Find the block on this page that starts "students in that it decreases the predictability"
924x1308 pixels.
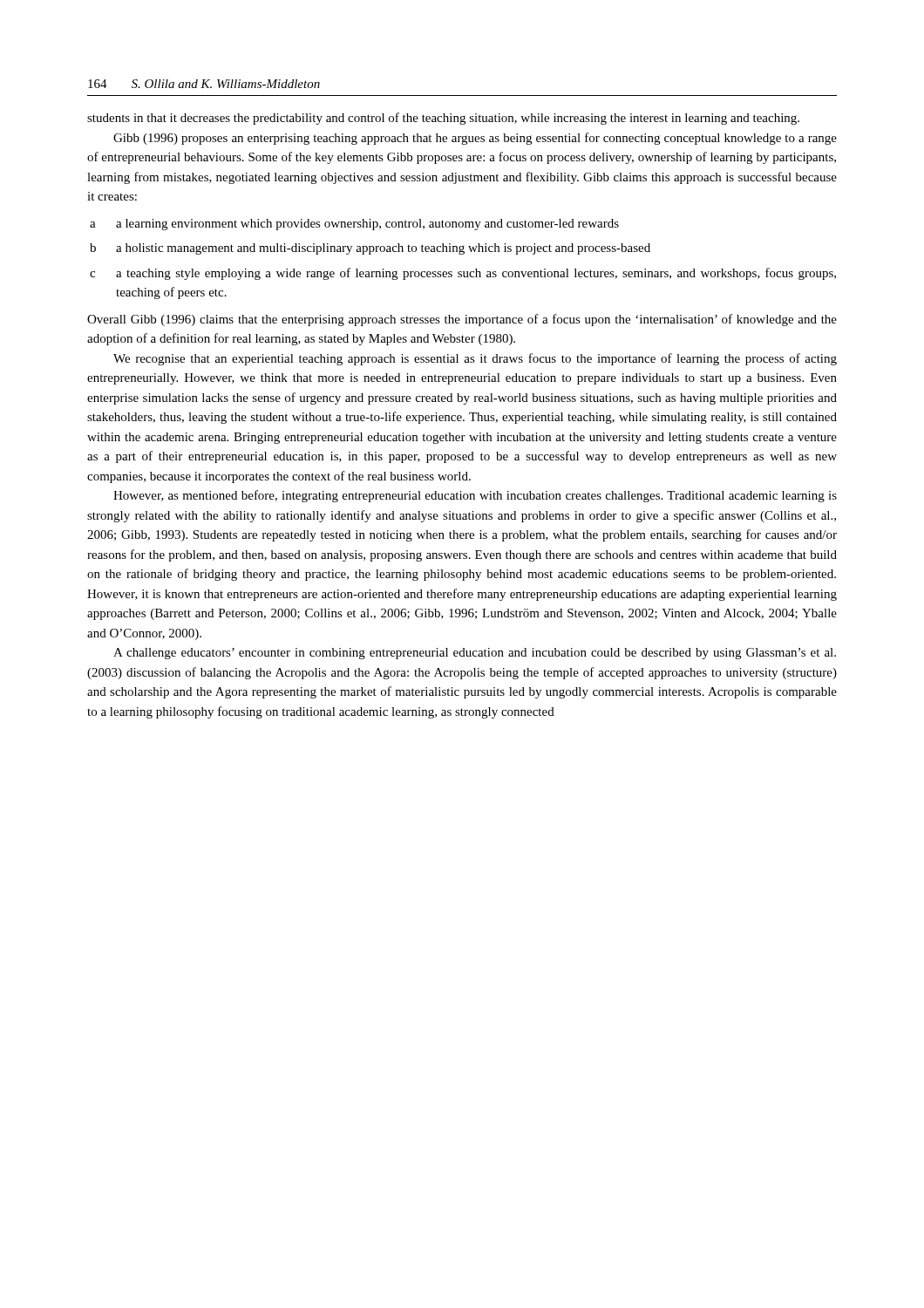point(462,118)
